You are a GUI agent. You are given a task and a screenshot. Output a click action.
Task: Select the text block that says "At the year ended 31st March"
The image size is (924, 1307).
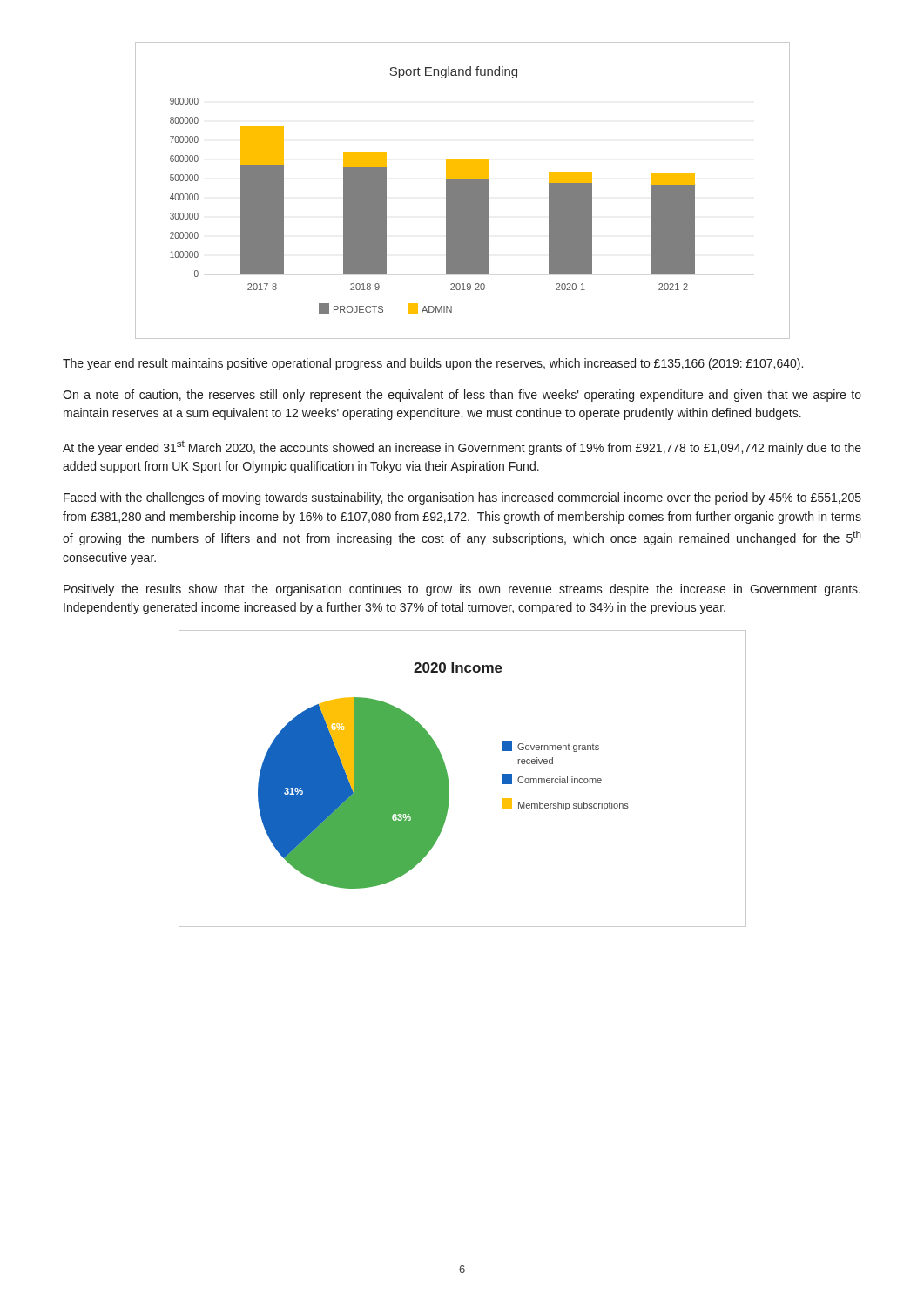point(462,455)
